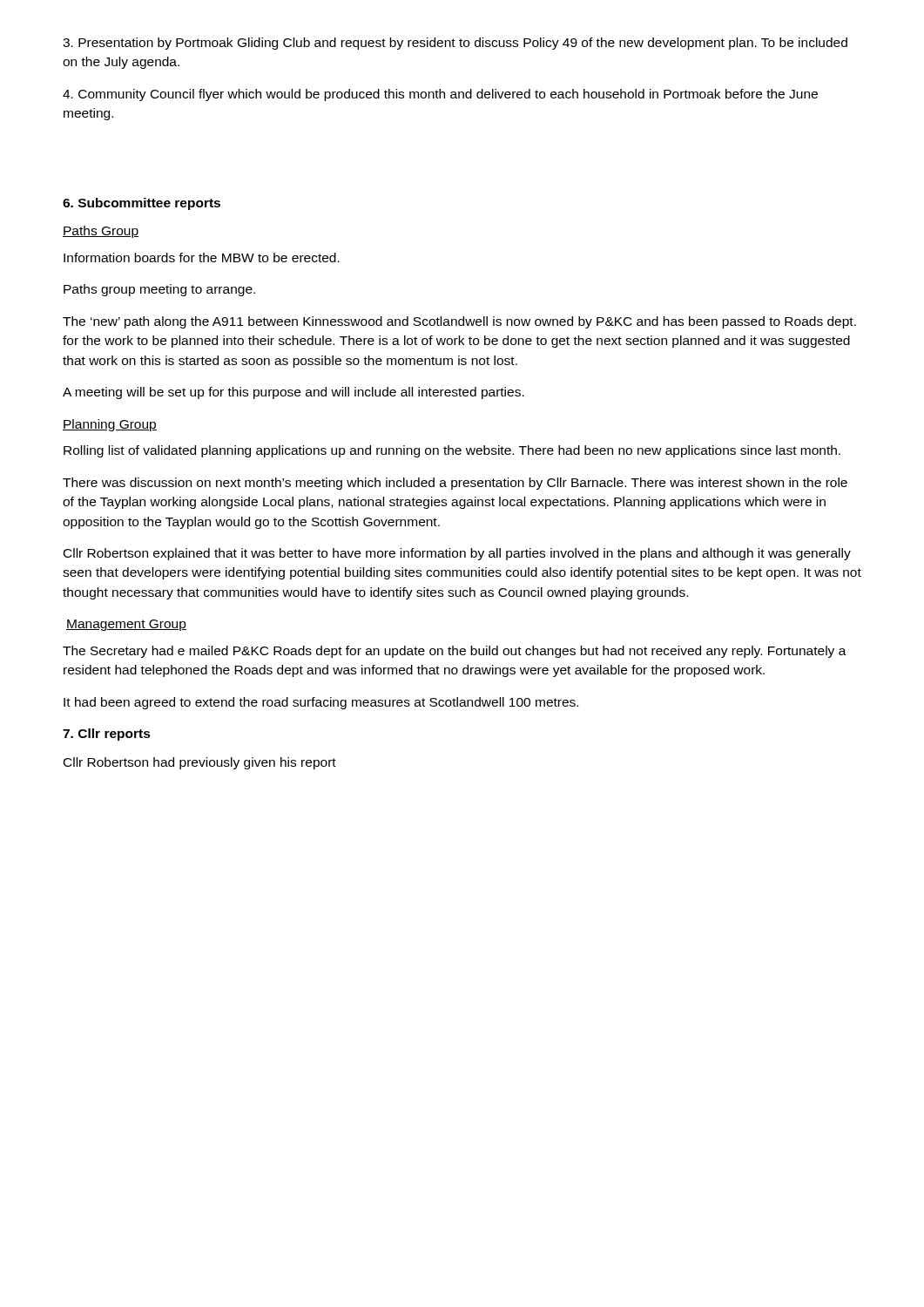924x1307 pixels.
Task: Locate the block starting "Cllr Robertson explained that it was better"
Action: [x=462, y=572]
